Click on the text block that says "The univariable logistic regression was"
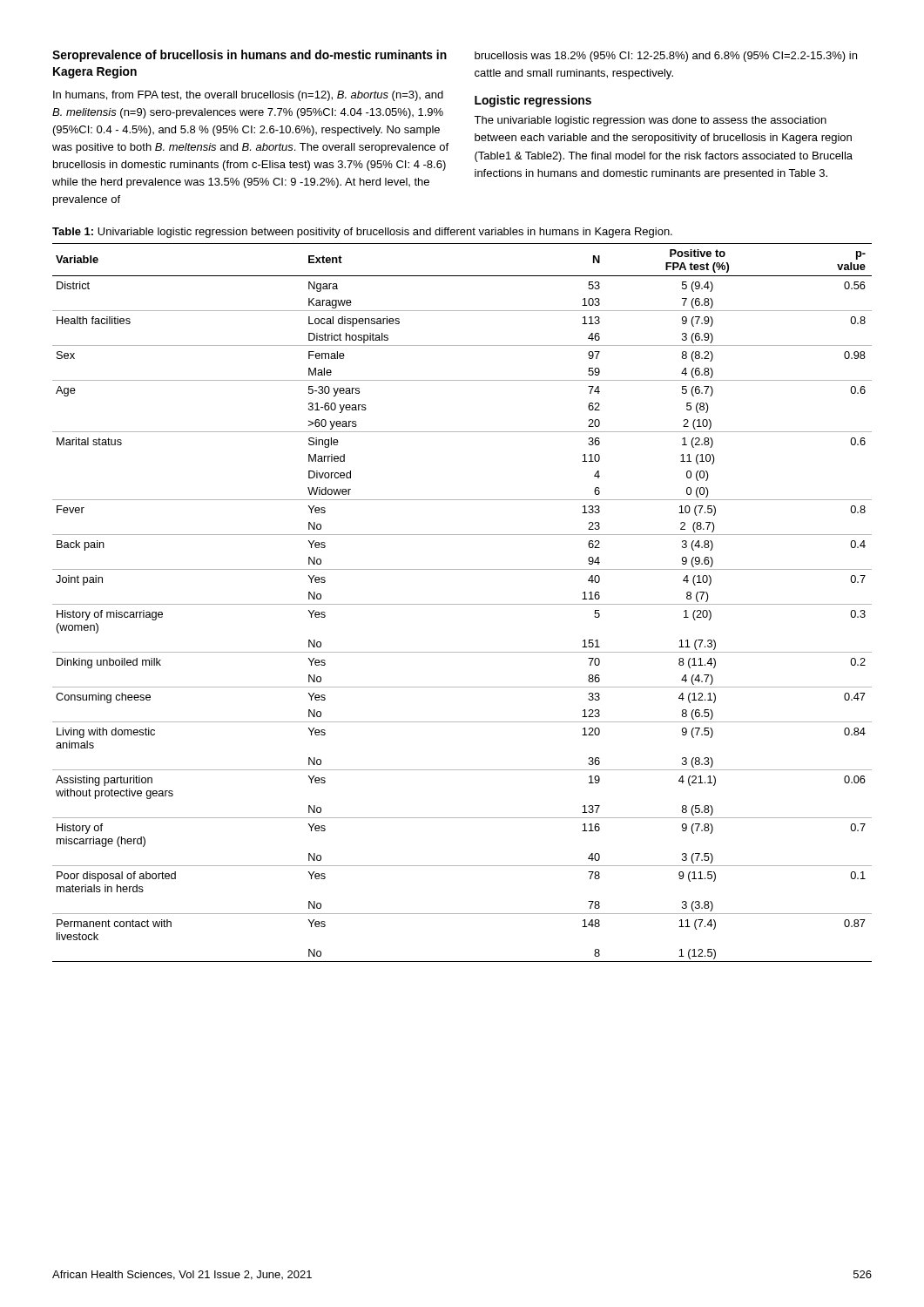This screenshot has height=1307, width=924. coord(663,146)
